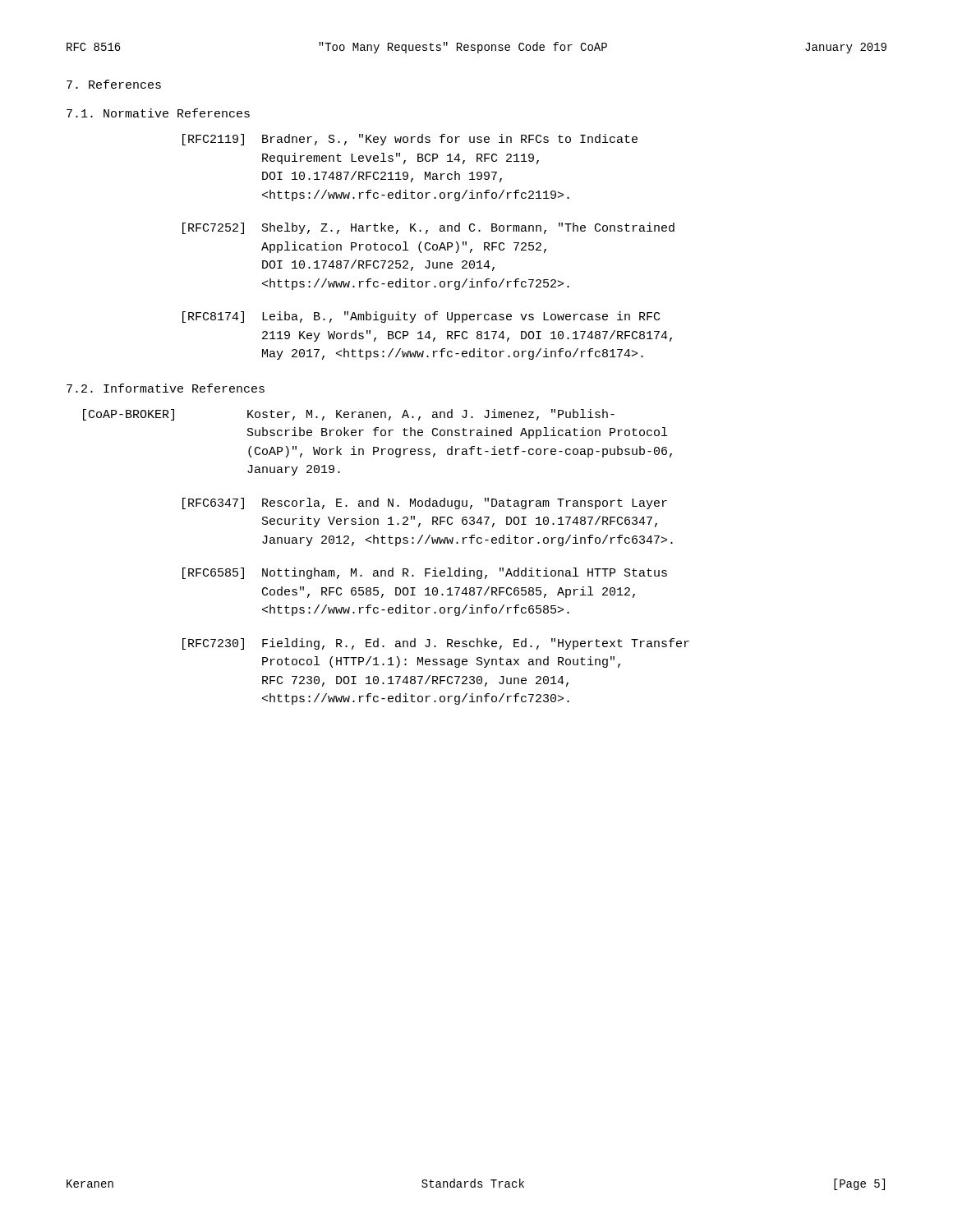The image size is (953, 1232).
Task: Point to "7. References"
Action: [114, 86]
